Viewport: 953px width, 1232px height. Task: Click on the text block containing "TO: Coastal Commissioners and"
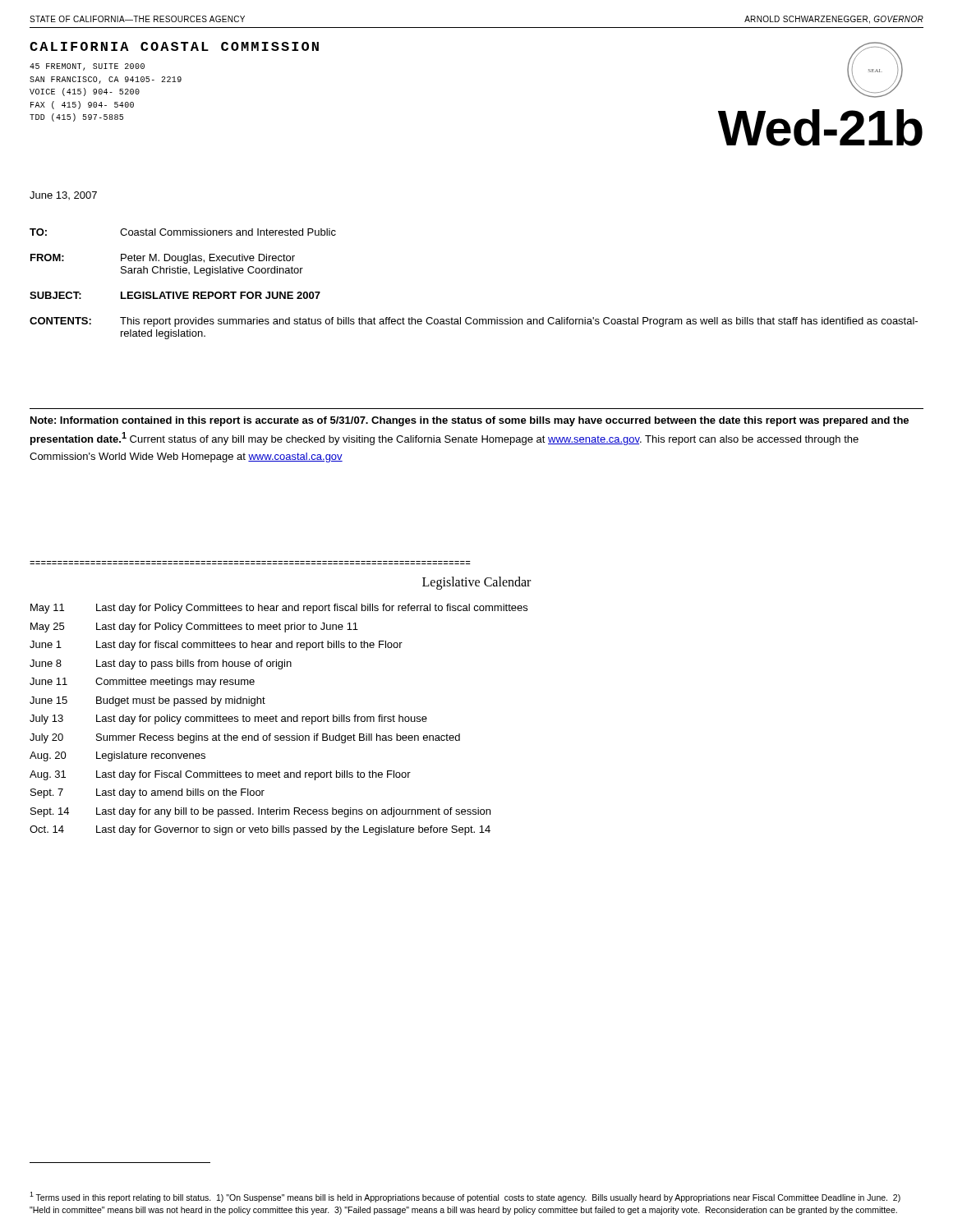pyautogui.click(x=183, y=232)
